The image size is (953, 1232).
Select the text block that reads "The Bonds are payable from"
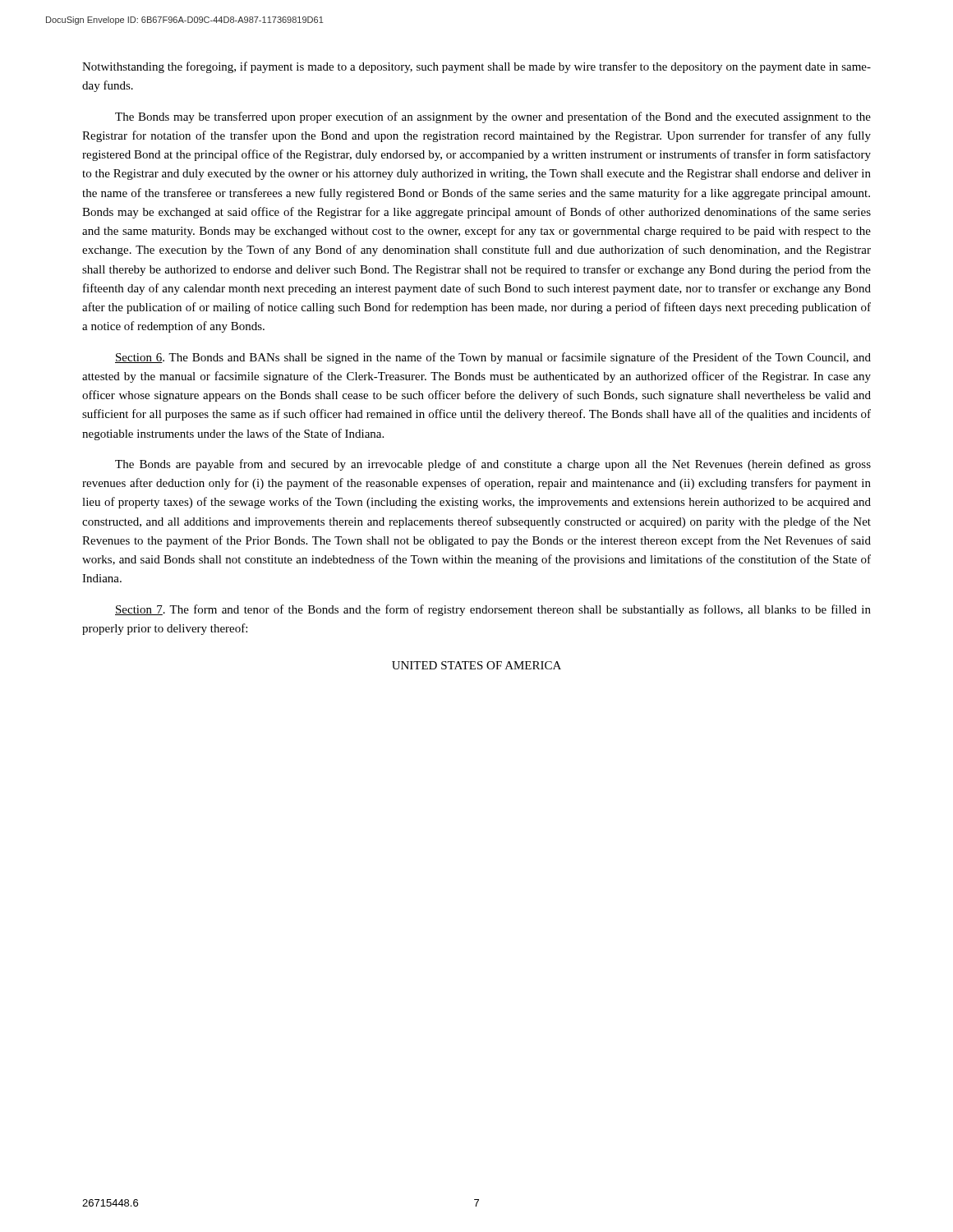coord(476,521)
